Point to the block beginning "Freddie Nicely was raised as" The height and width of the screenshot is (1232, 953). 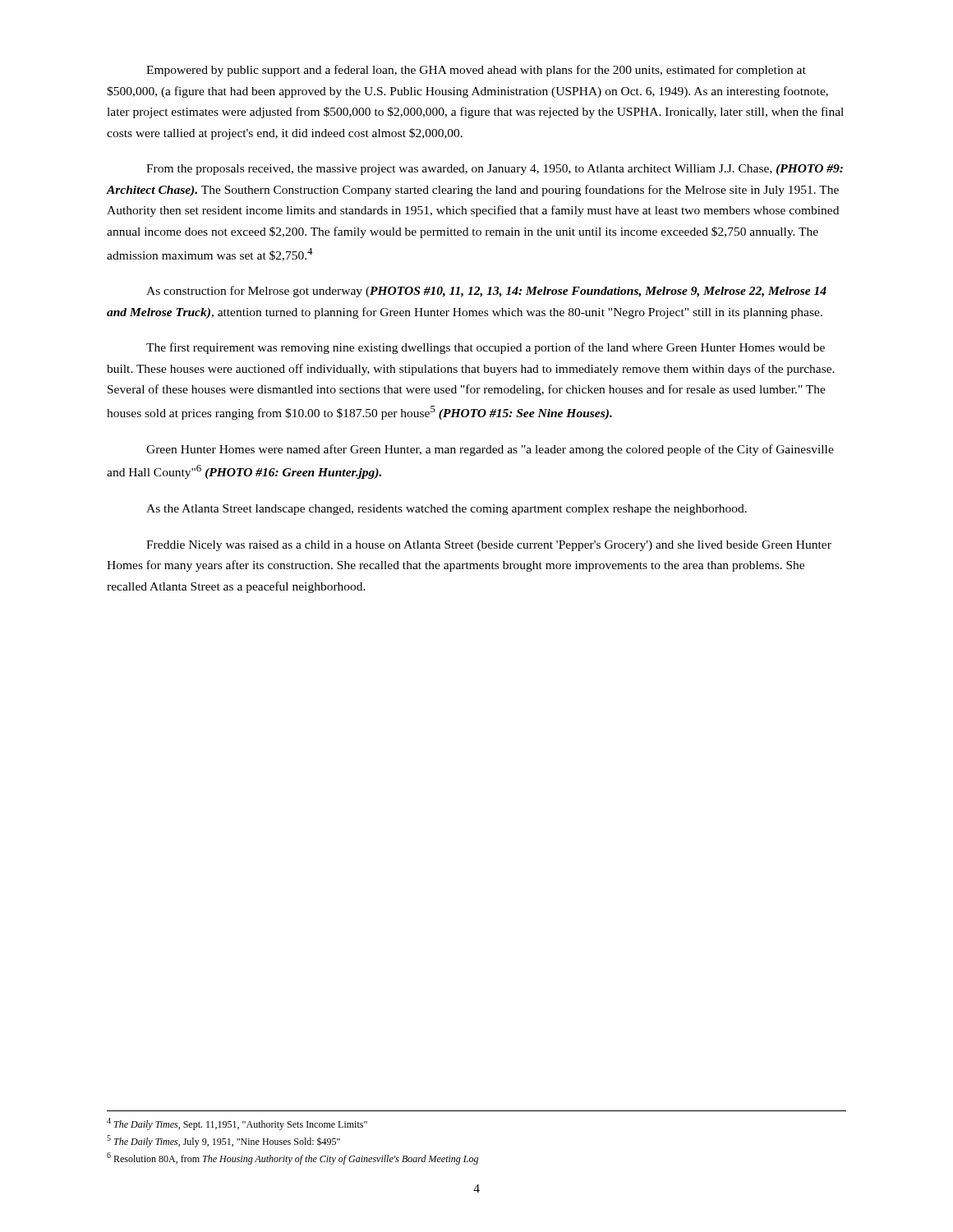pyautogui.click(x=469, y=565)
